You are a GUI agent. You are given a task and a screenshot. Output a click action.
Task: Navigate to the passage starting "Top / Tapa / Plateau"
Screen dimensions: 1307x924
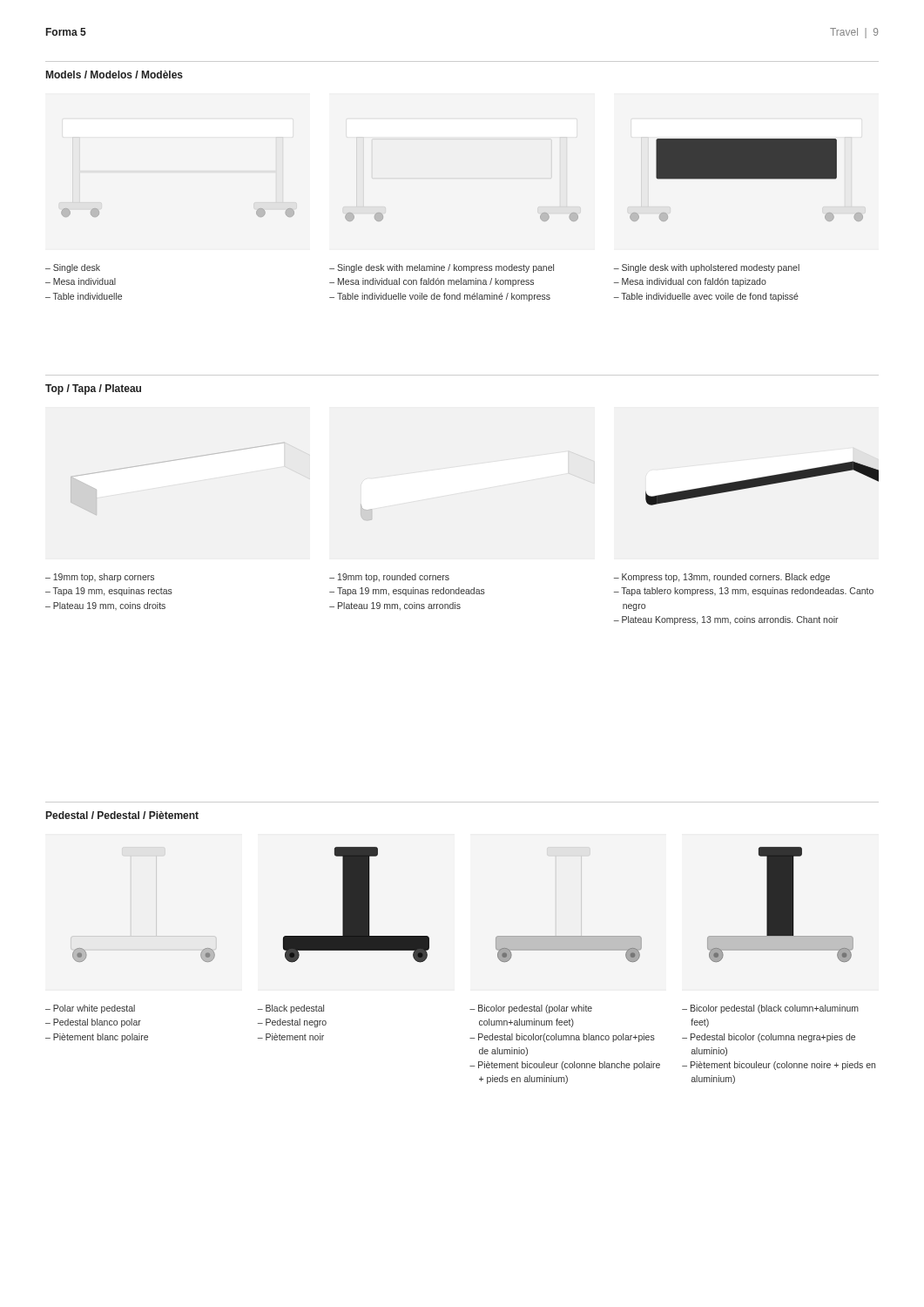[x=94, y=389]
